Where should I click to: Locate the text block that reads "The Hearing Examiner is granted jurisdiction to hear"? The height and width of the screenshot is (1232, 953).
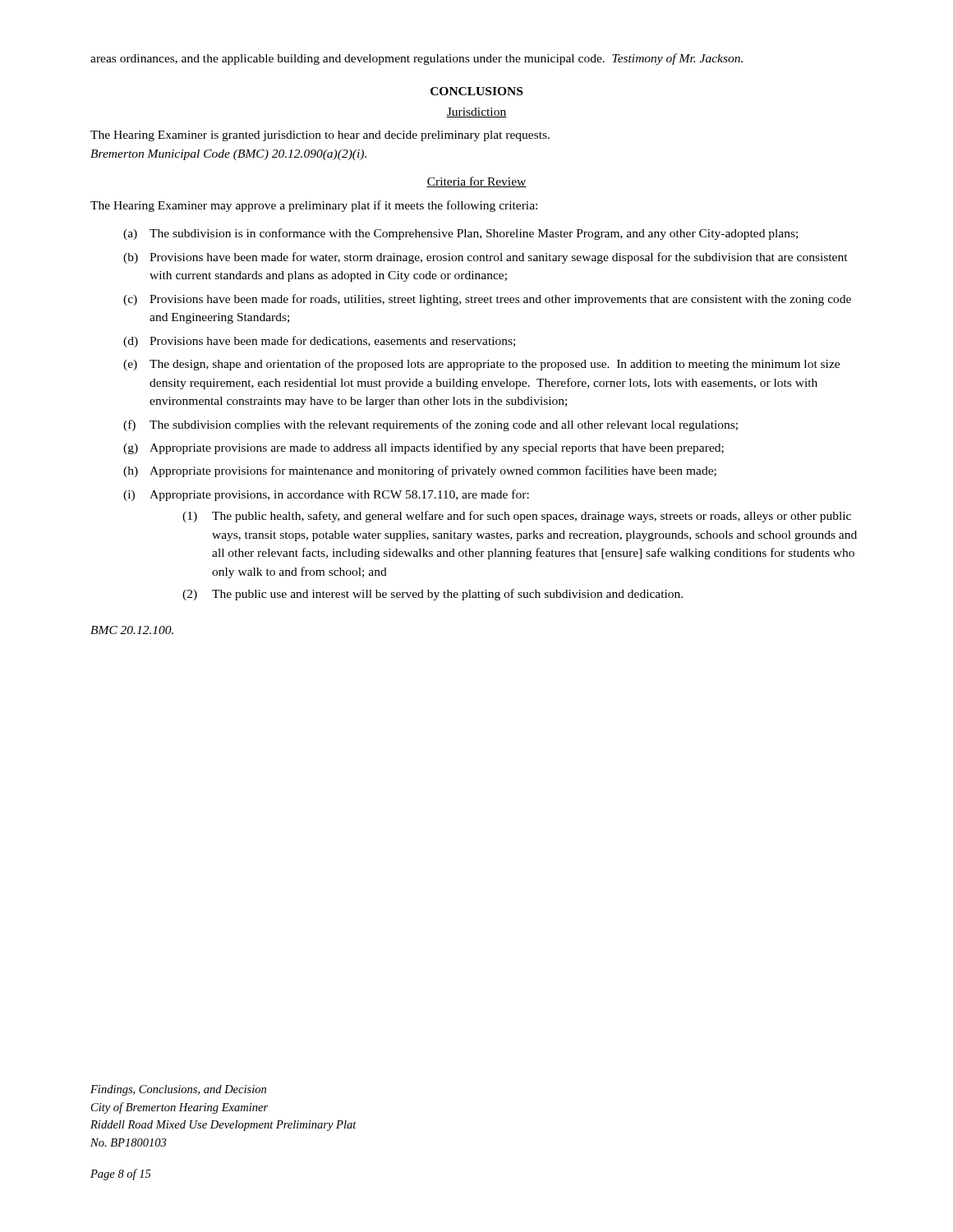(320, 144)
